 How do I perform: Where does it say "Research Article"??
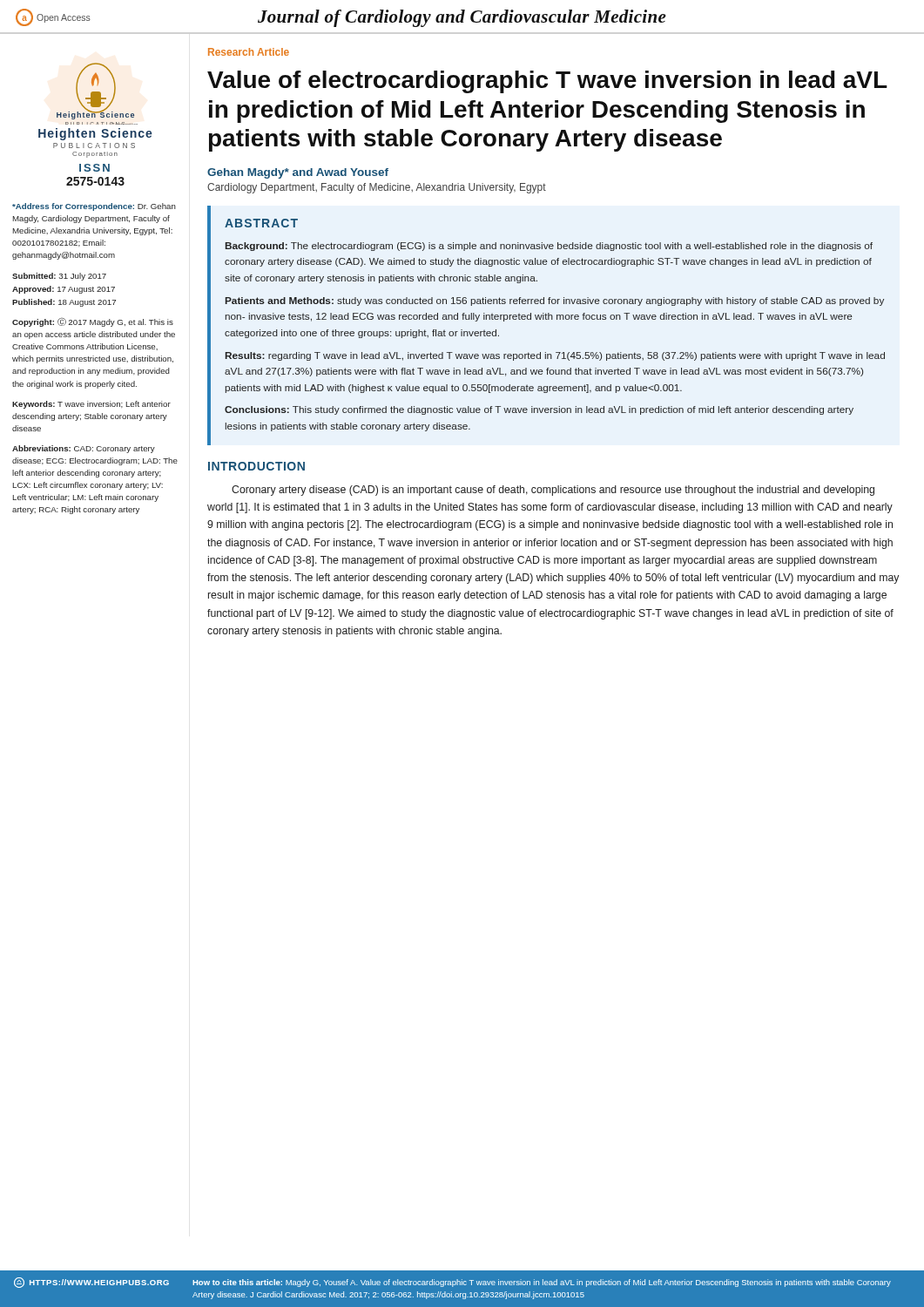[x=248, y=52]
